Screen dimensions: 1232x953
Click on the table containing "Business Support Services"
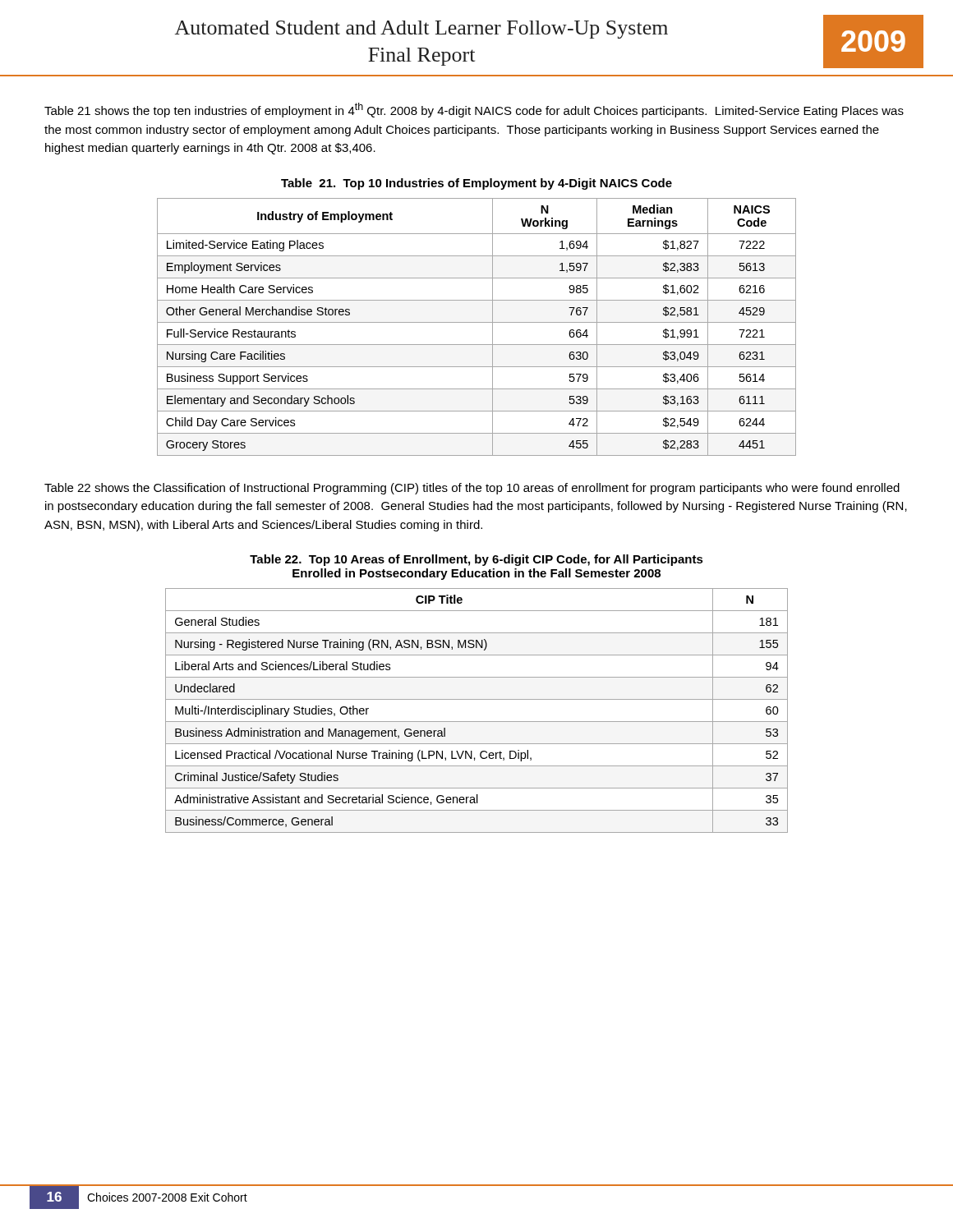tap(476, 326)
